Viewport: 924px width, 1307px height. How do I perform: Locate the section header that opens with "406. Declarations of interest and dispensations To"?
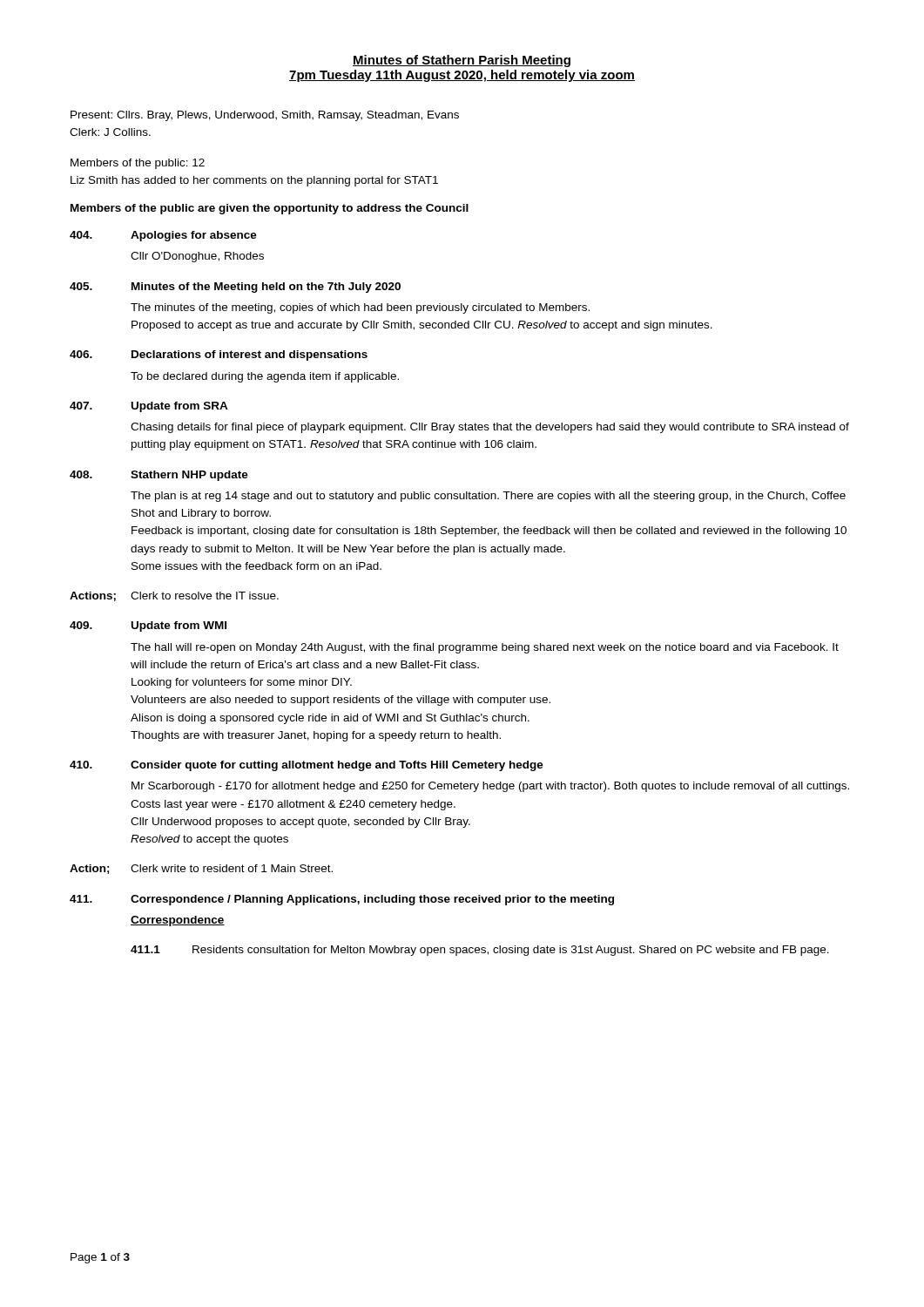[x=219, y=356]
